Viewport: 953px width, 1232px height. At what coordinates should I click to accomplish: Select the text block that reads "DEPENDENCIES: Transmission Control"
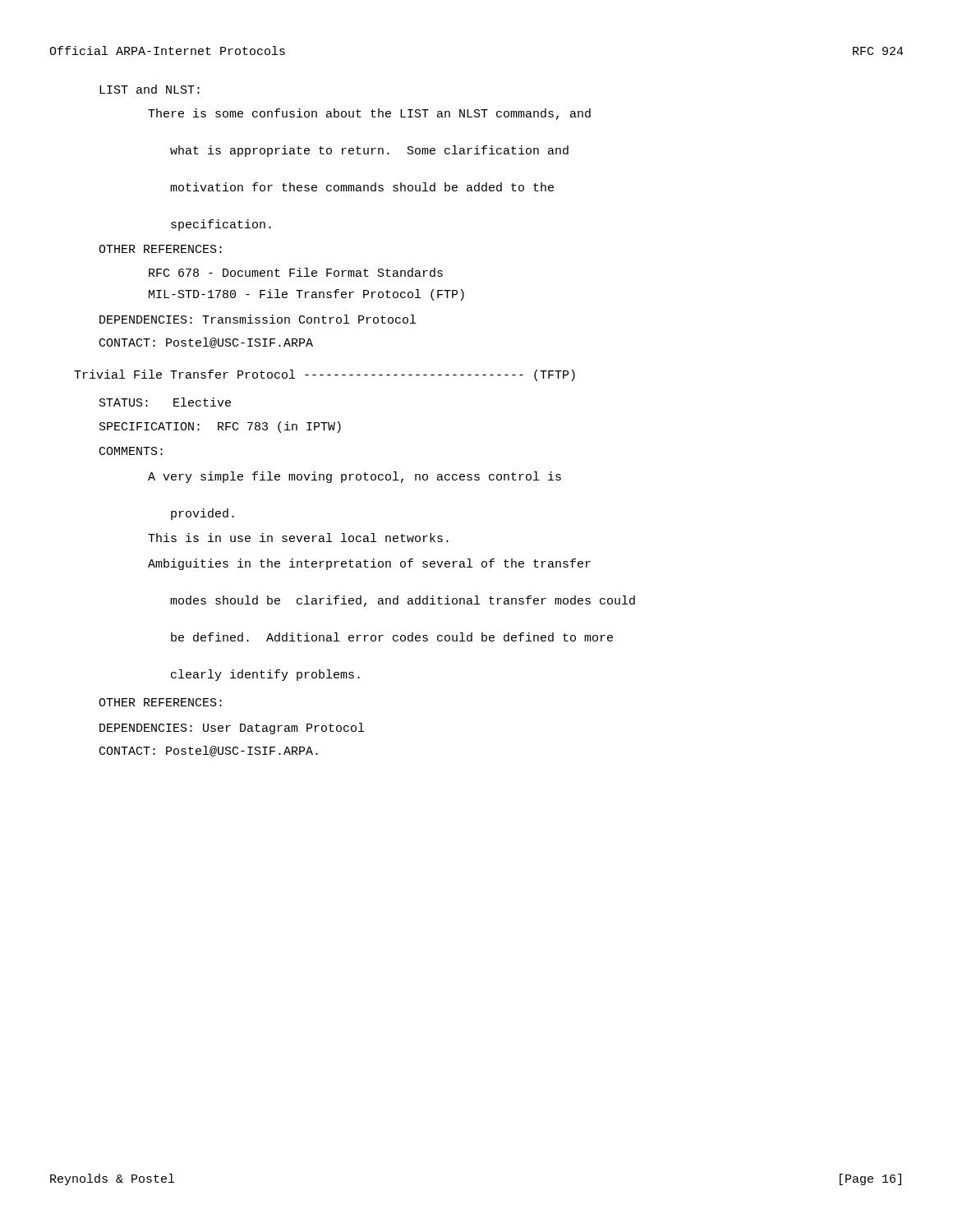click(x=258, y=320)
